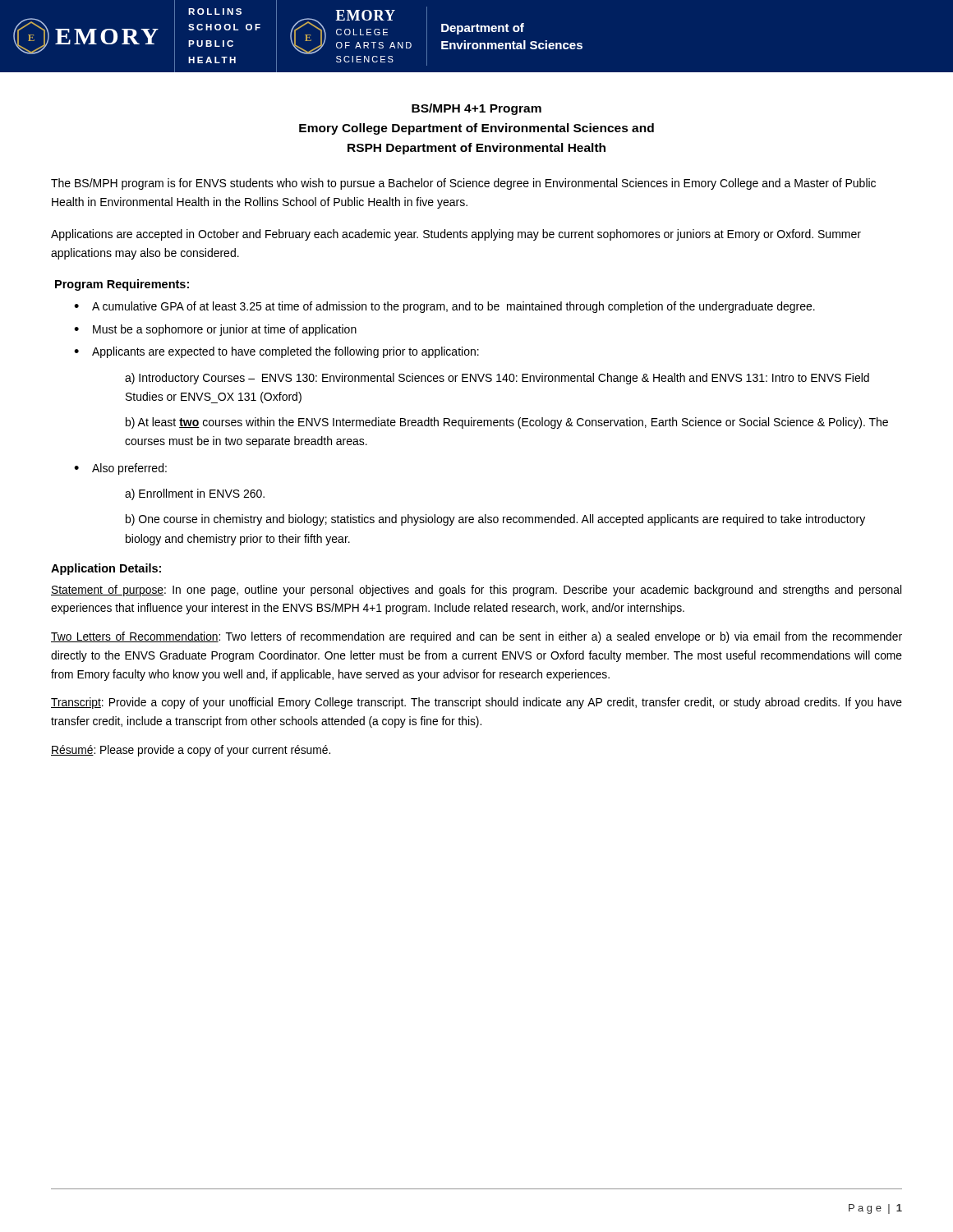Screen dimensions: 1232x953
Task: Locate the block starting "Two Letters of"
Action: point(476,656)
